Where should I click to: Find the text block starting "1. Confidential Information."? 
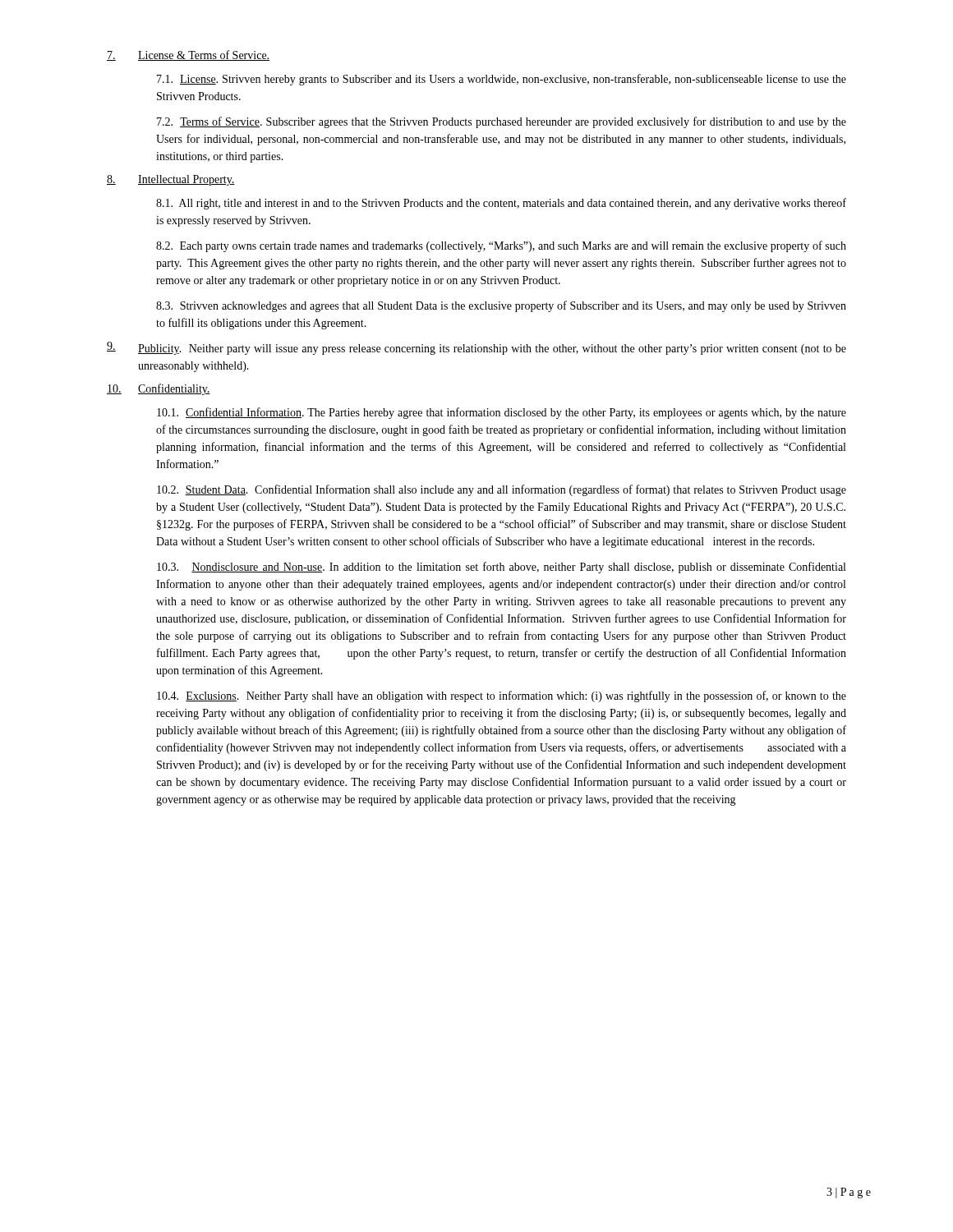(x=501, y=439)
